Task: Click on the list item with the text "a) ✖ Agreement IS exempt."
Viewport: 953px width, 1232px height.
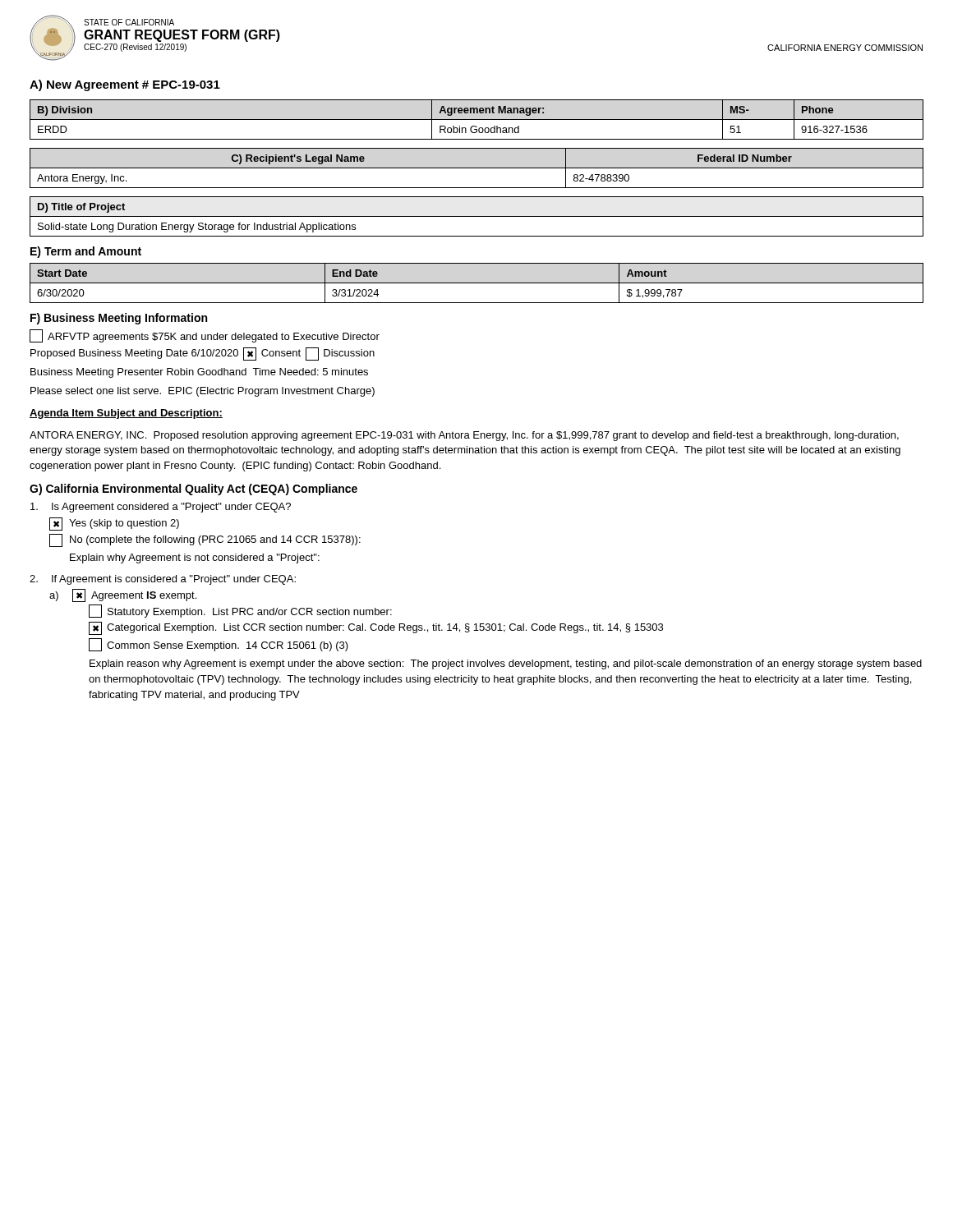Action: (x=123, y=596)
